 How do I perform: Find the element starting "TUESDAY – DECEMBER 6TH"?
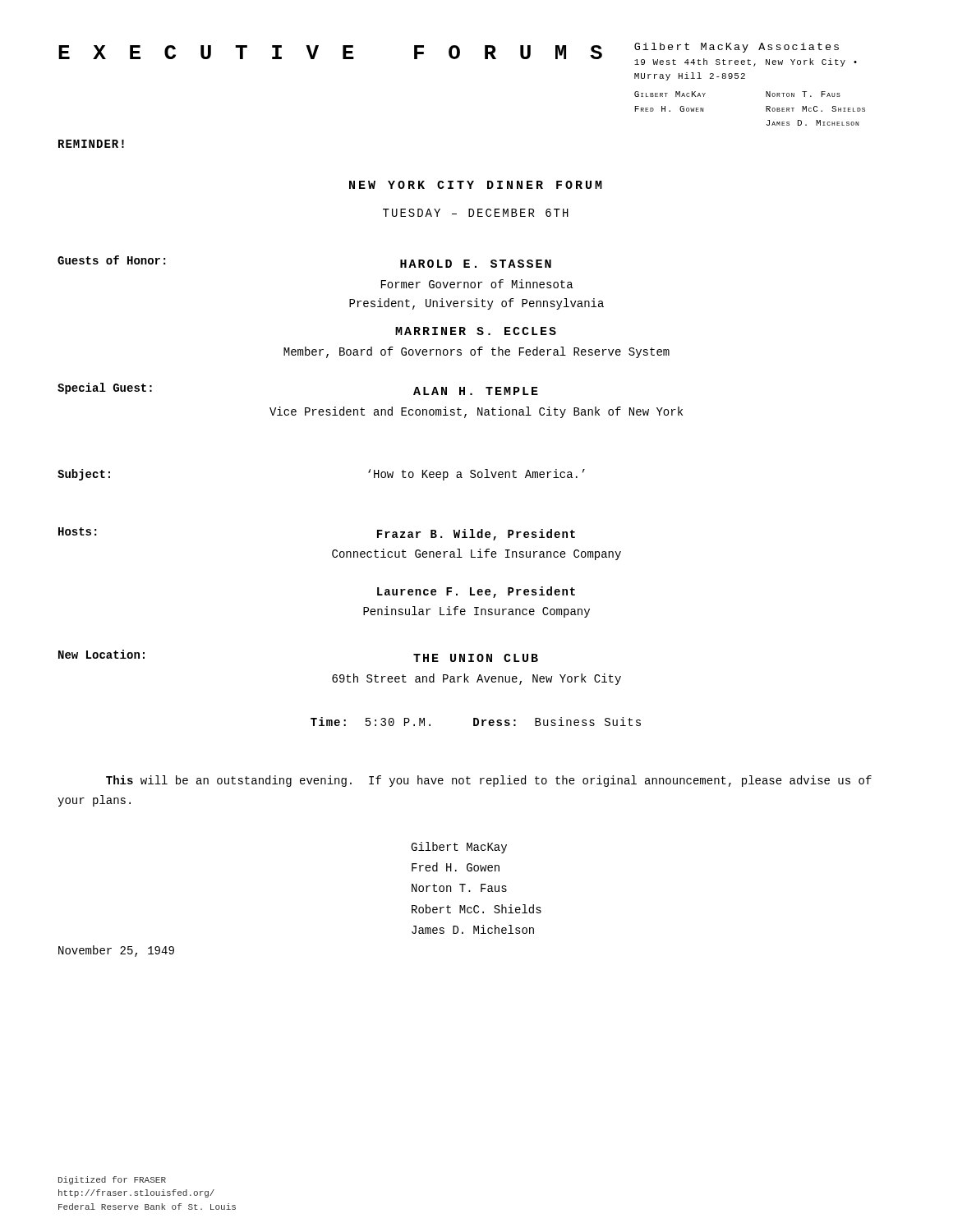[x=476, y=214]
